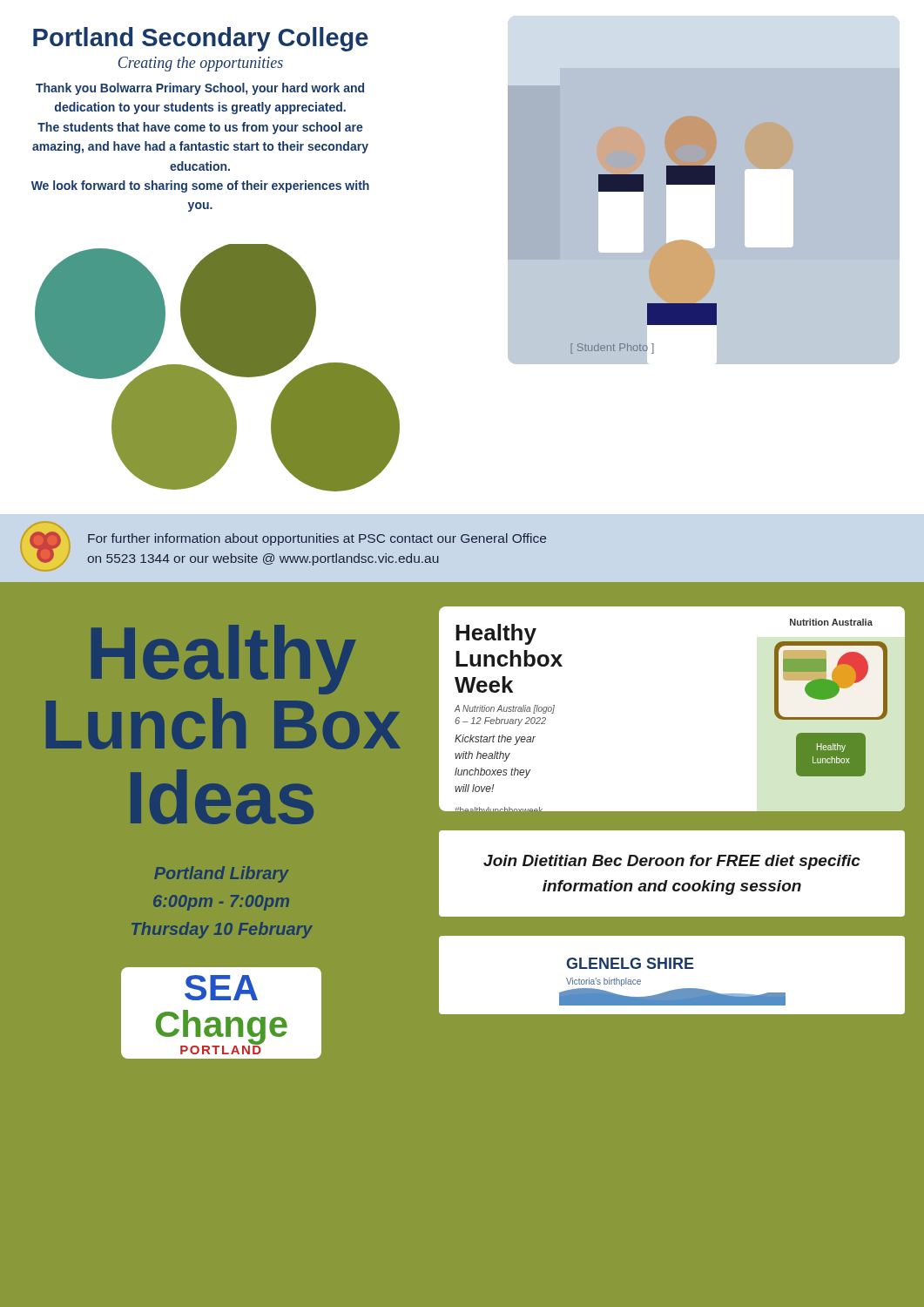Click the passage that begins "Join Dietitian Bec Deroon for FREE diet specific"
924x1307 pixels.
pyautogui.click(x=672, y=873)
